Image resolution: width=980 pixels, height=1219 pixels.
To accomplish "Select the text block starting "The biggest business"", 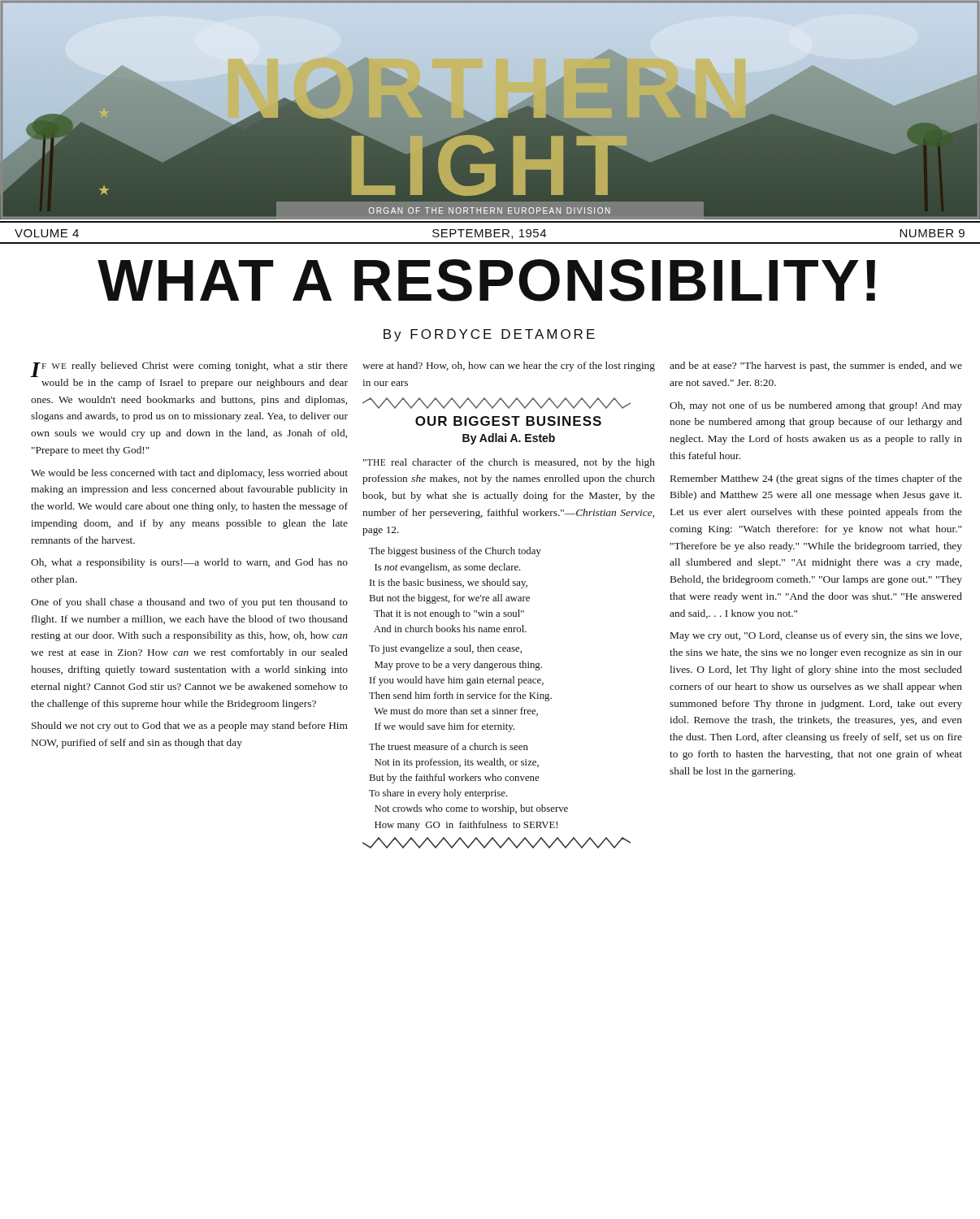I will 509,688.
